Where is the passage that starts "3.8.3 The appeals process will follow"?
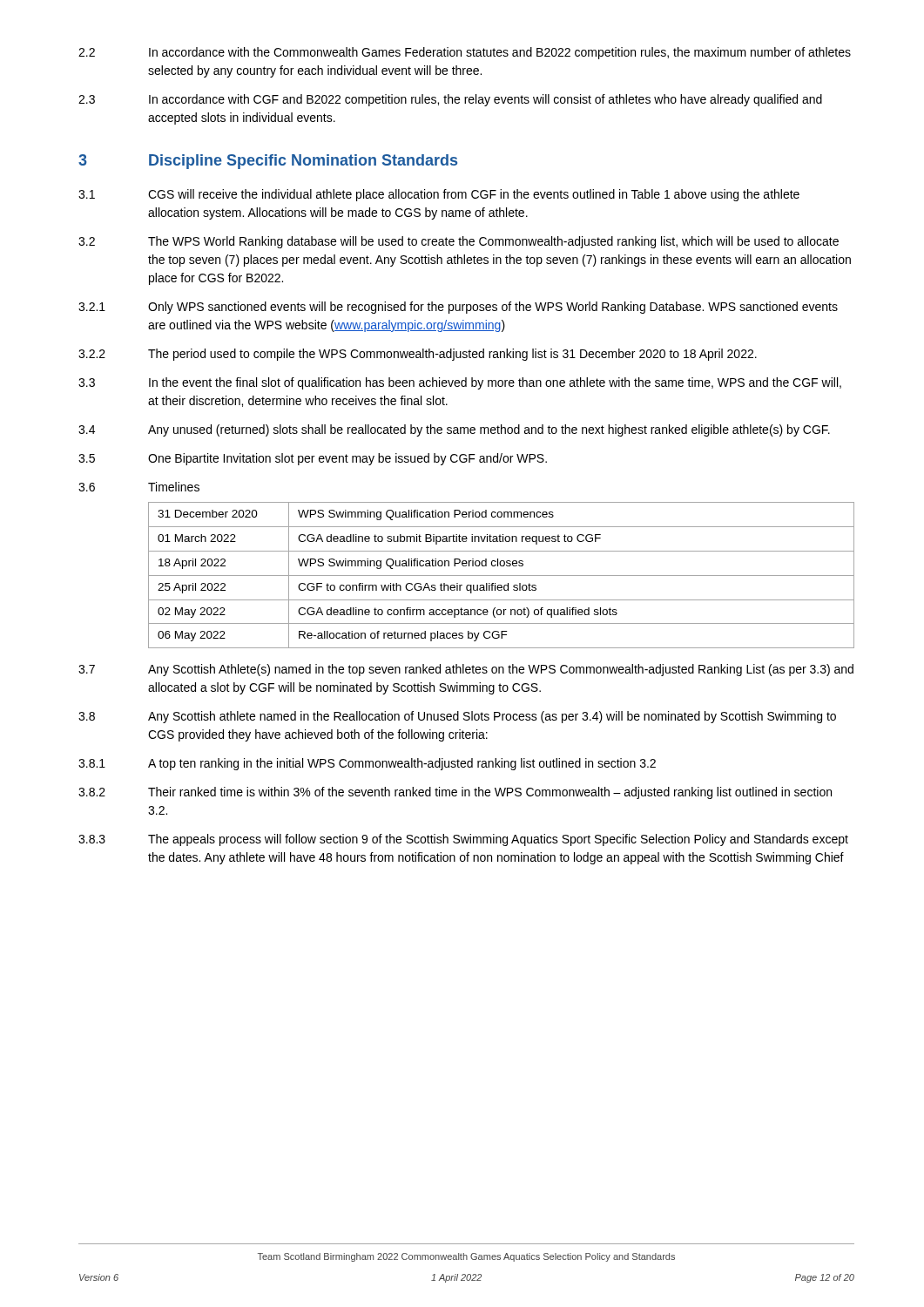Image resolution: width=924 pixels, height=1307 pixels. tap(466, 849)
